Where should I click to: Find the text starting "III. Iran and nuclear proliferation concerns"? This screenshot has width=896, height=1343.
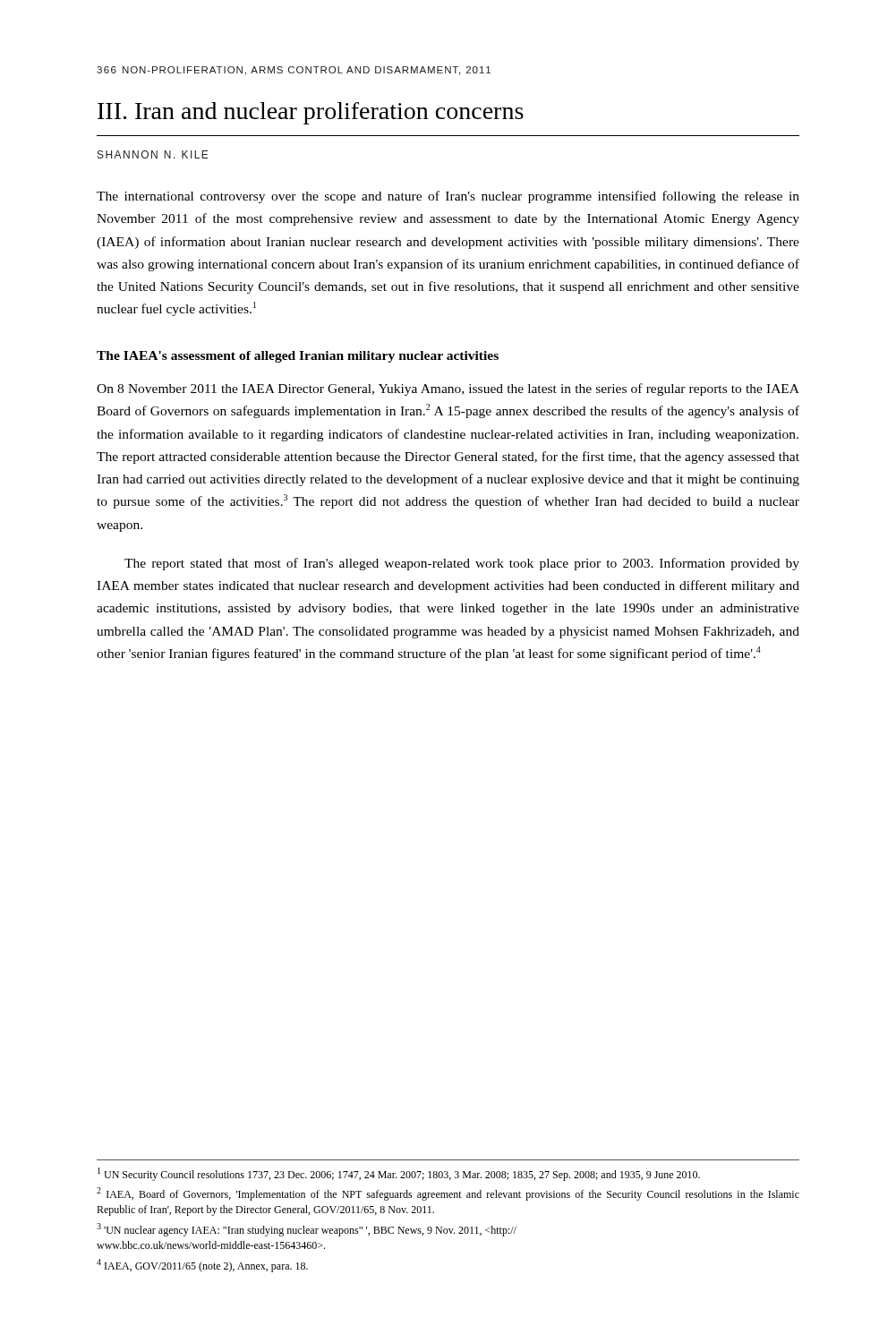[x=310, y=111]
